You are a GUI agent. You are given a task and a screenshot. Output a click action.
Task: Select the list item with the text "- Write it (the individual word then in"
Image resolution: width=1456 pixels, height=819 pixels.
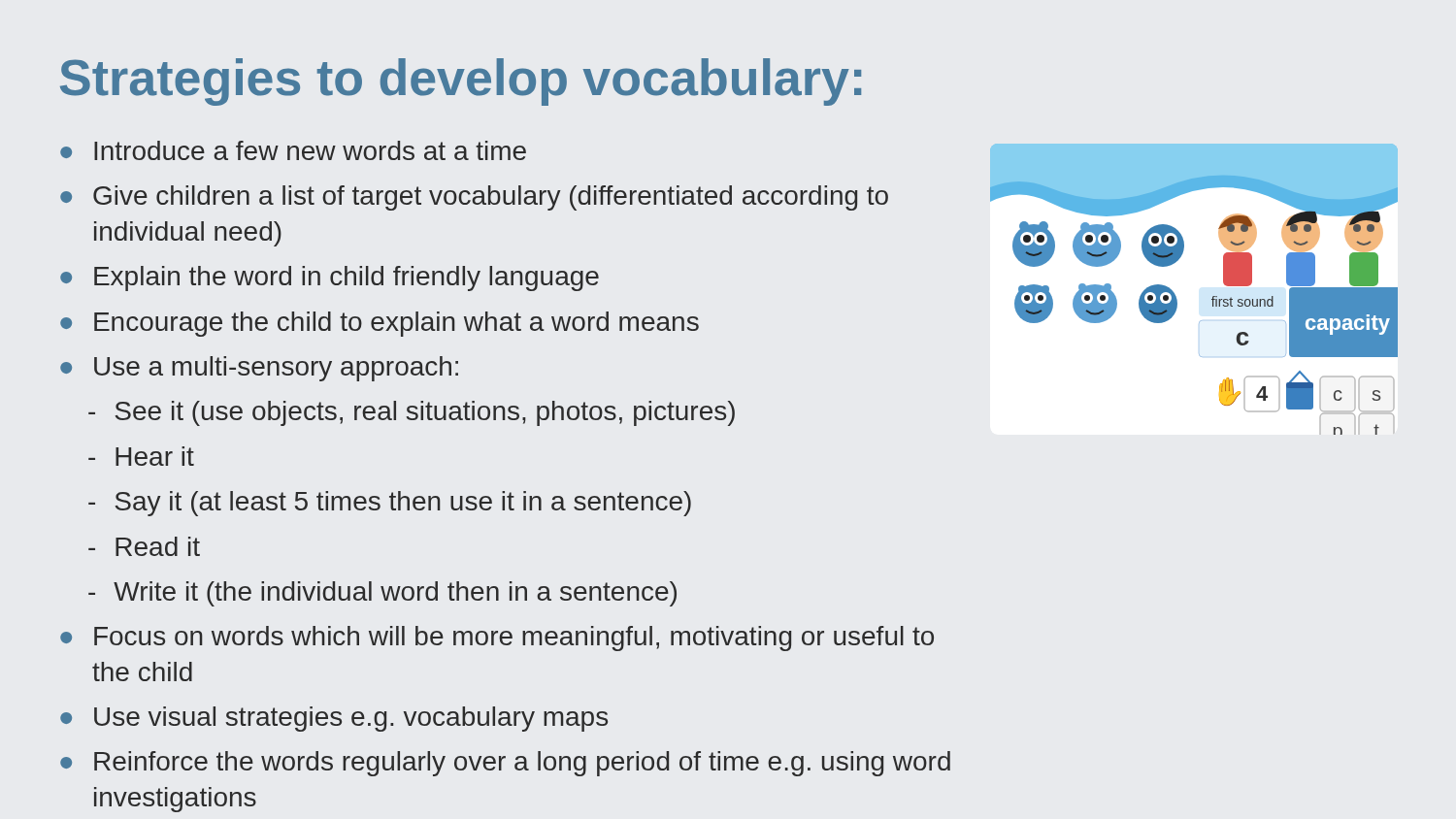tap(383, 592)
